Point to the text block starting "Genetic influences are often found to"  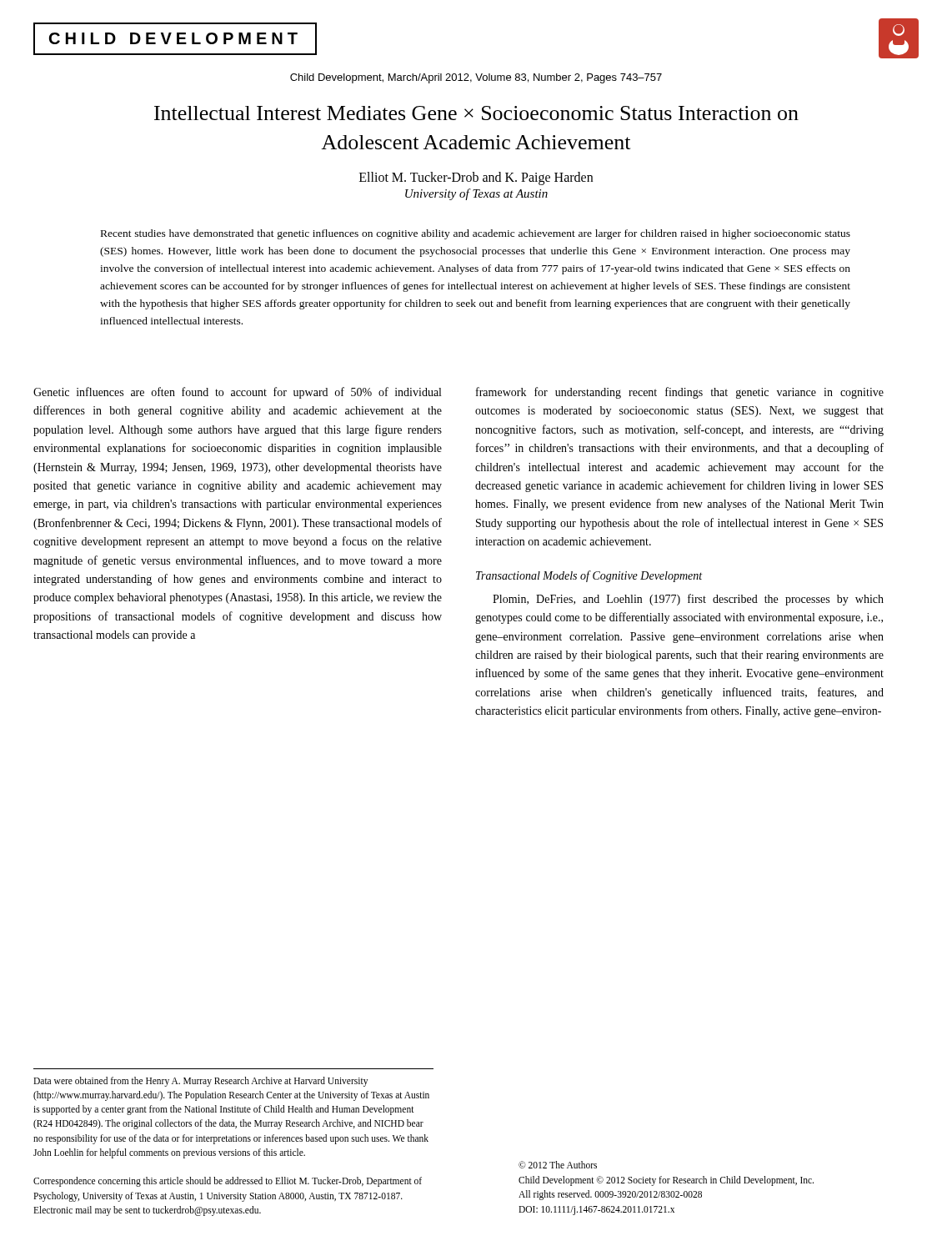click(238, 514)
